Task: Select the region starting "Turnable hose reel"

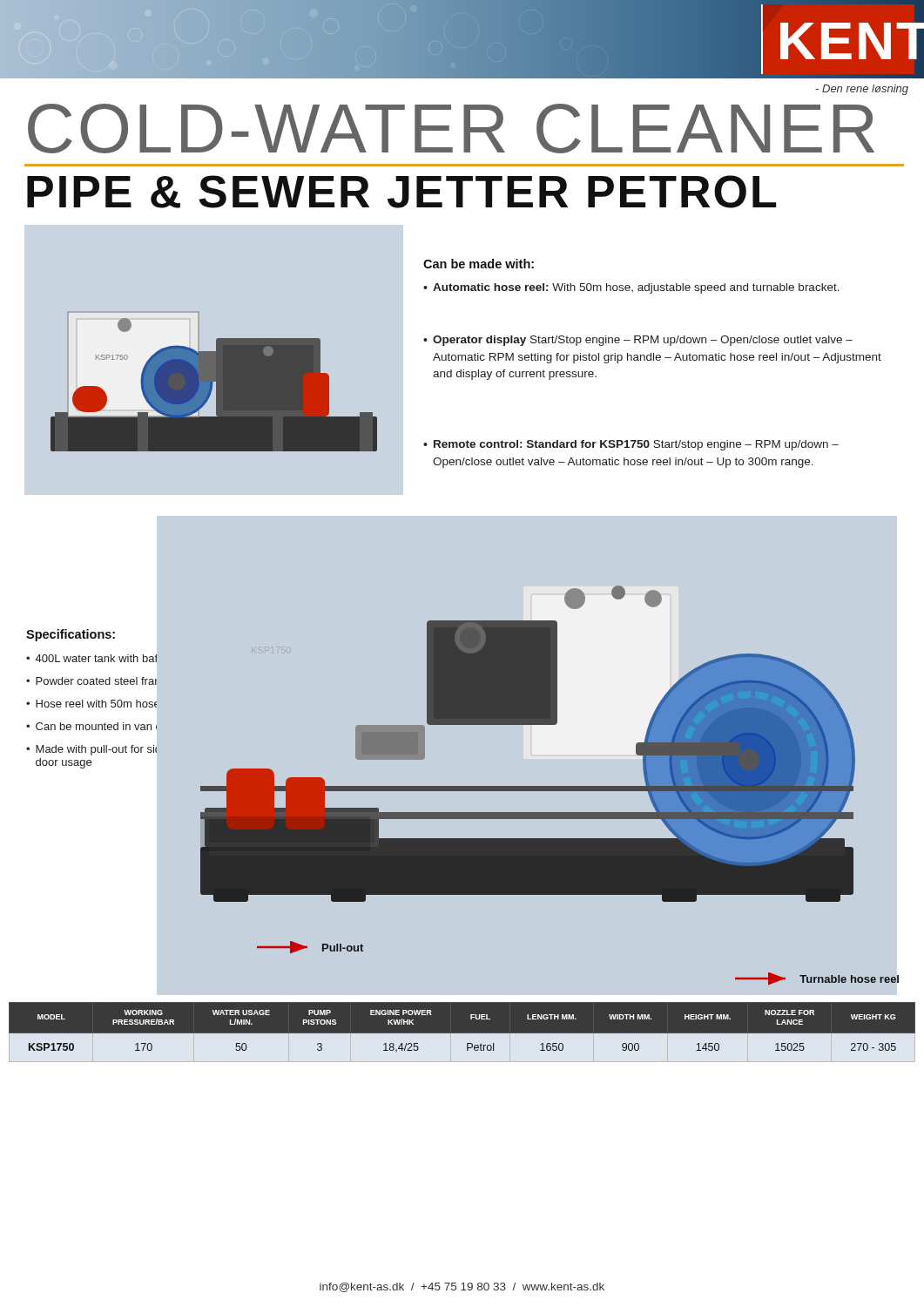Action: point(813,979)
